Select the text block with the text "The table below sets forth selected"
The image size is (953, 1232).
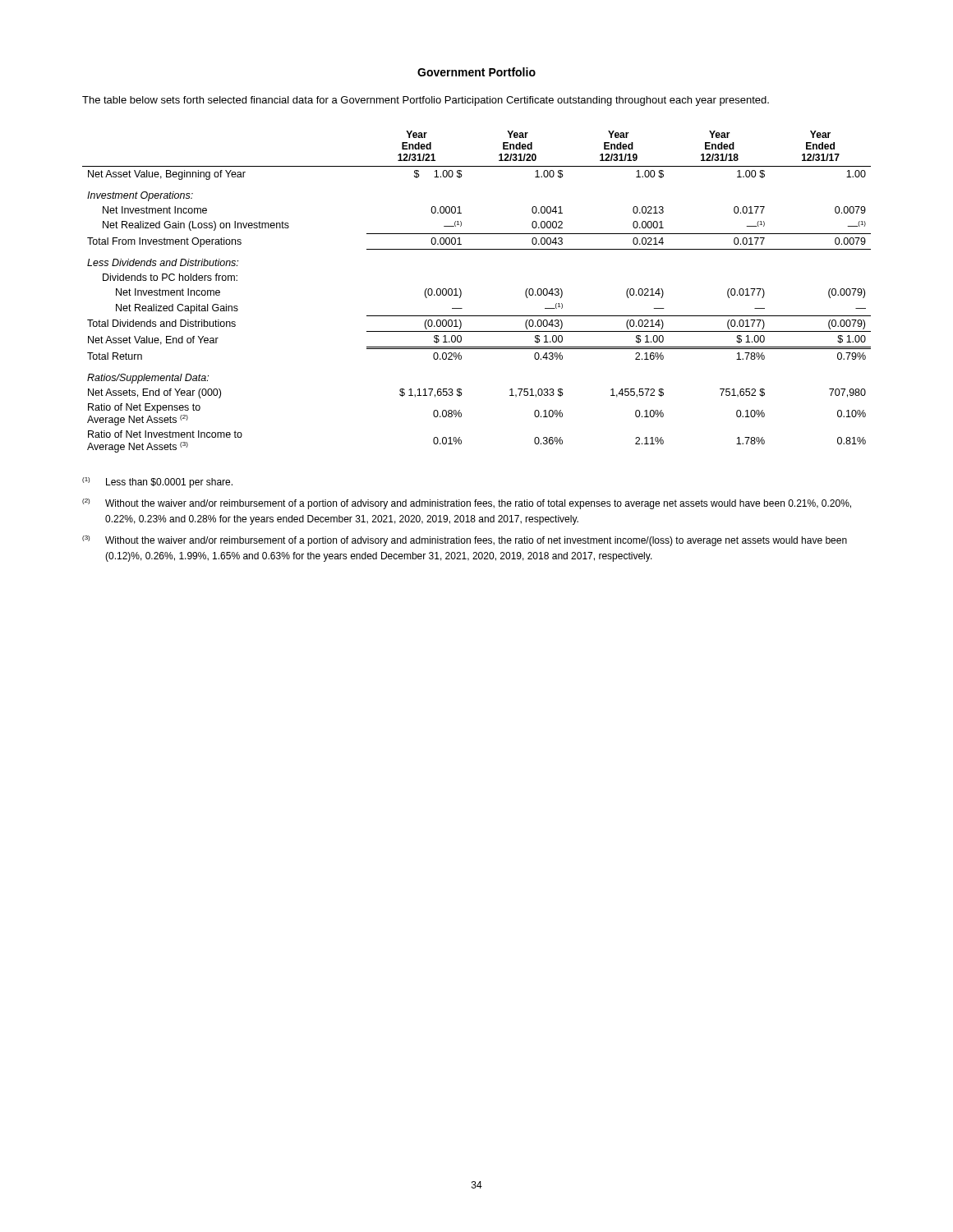[426, 100]
